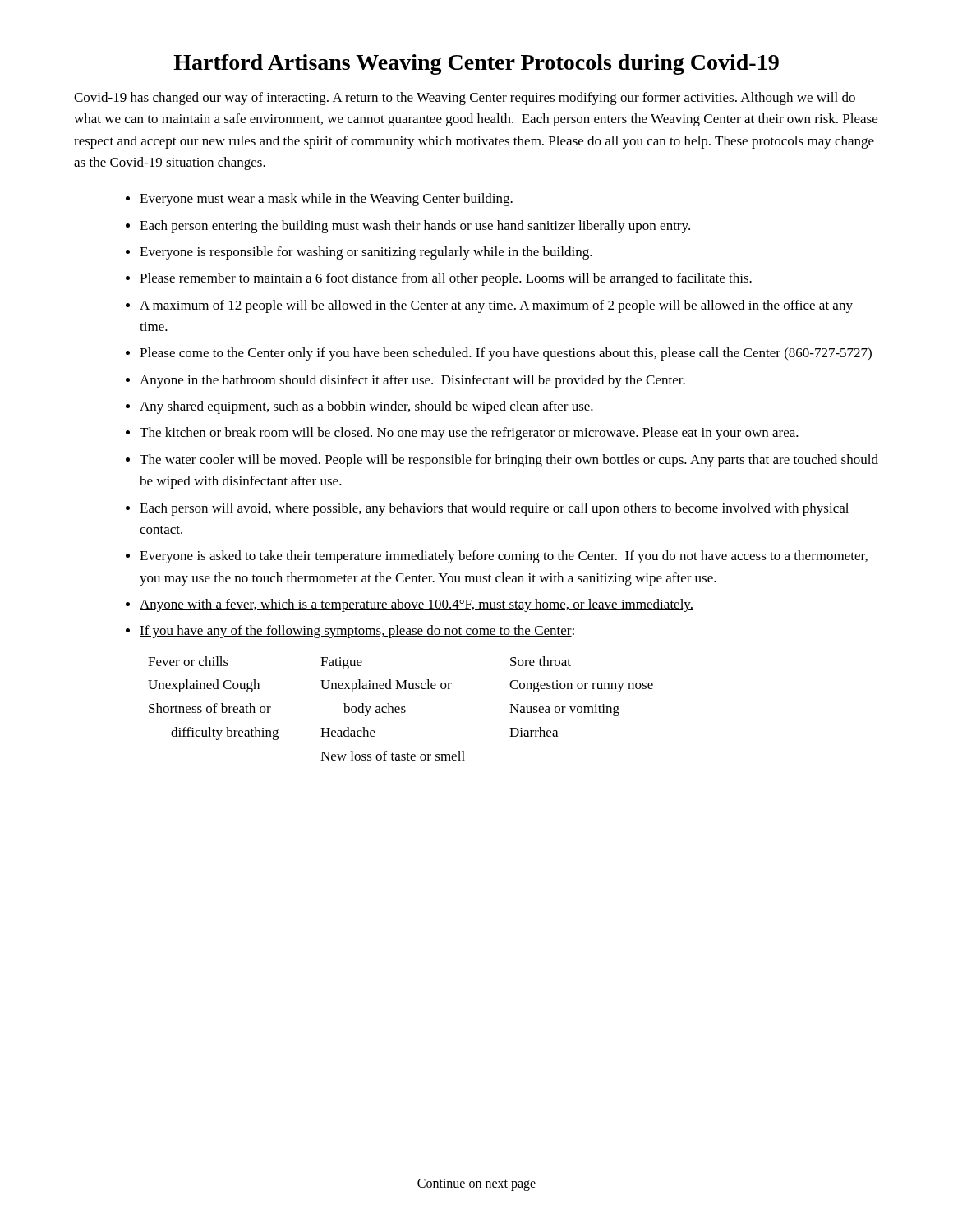Click on the text block containing "Fever or chills Unexplained Cough Shortness"
953x1232 pixels.
pyautogui.click(x=513, y=709)
